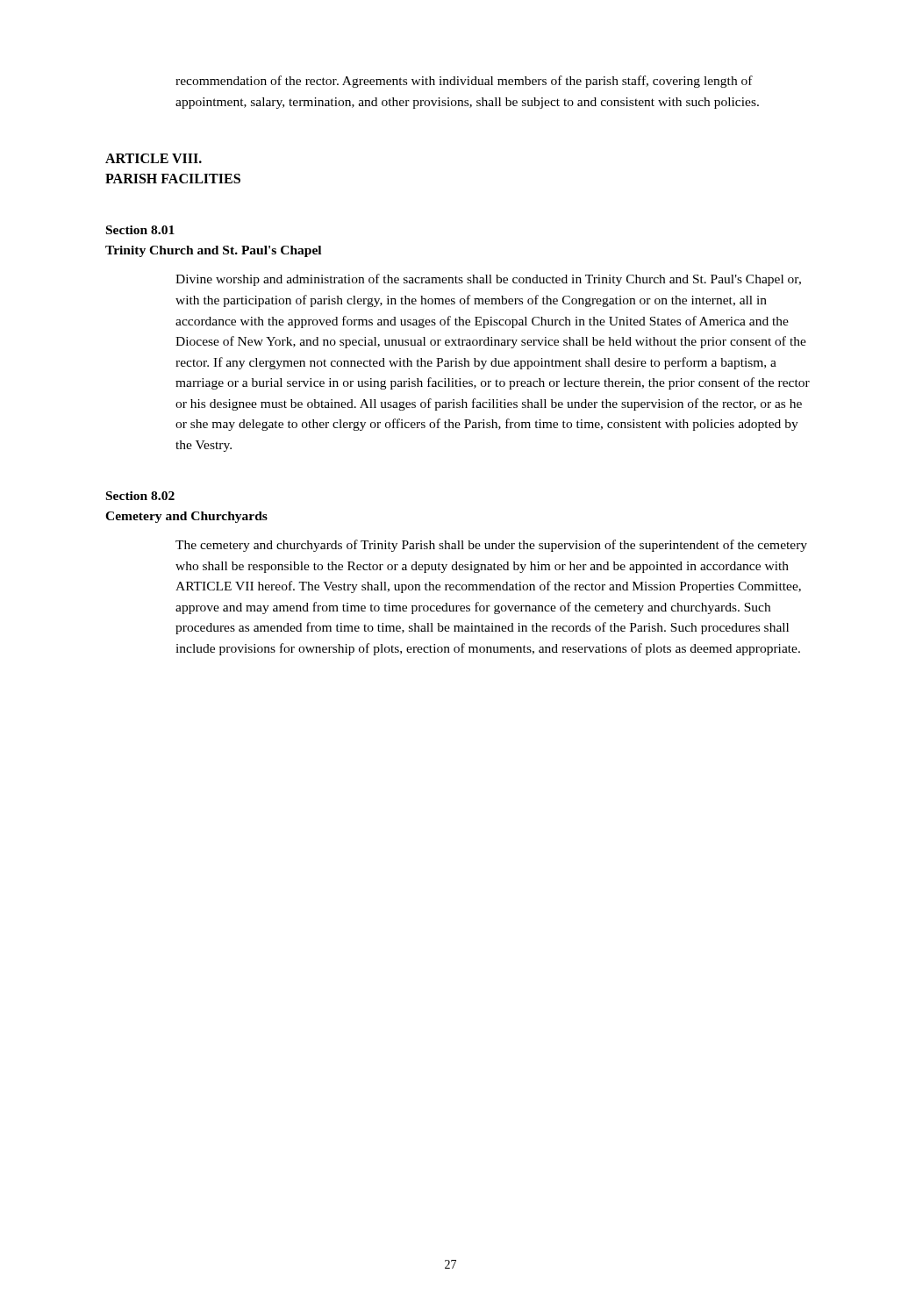Find the section header that reads "Section 8.02 Cemetery and Churchyards"
Viewport: 901px width, 1316px height.
click(140, 496)
